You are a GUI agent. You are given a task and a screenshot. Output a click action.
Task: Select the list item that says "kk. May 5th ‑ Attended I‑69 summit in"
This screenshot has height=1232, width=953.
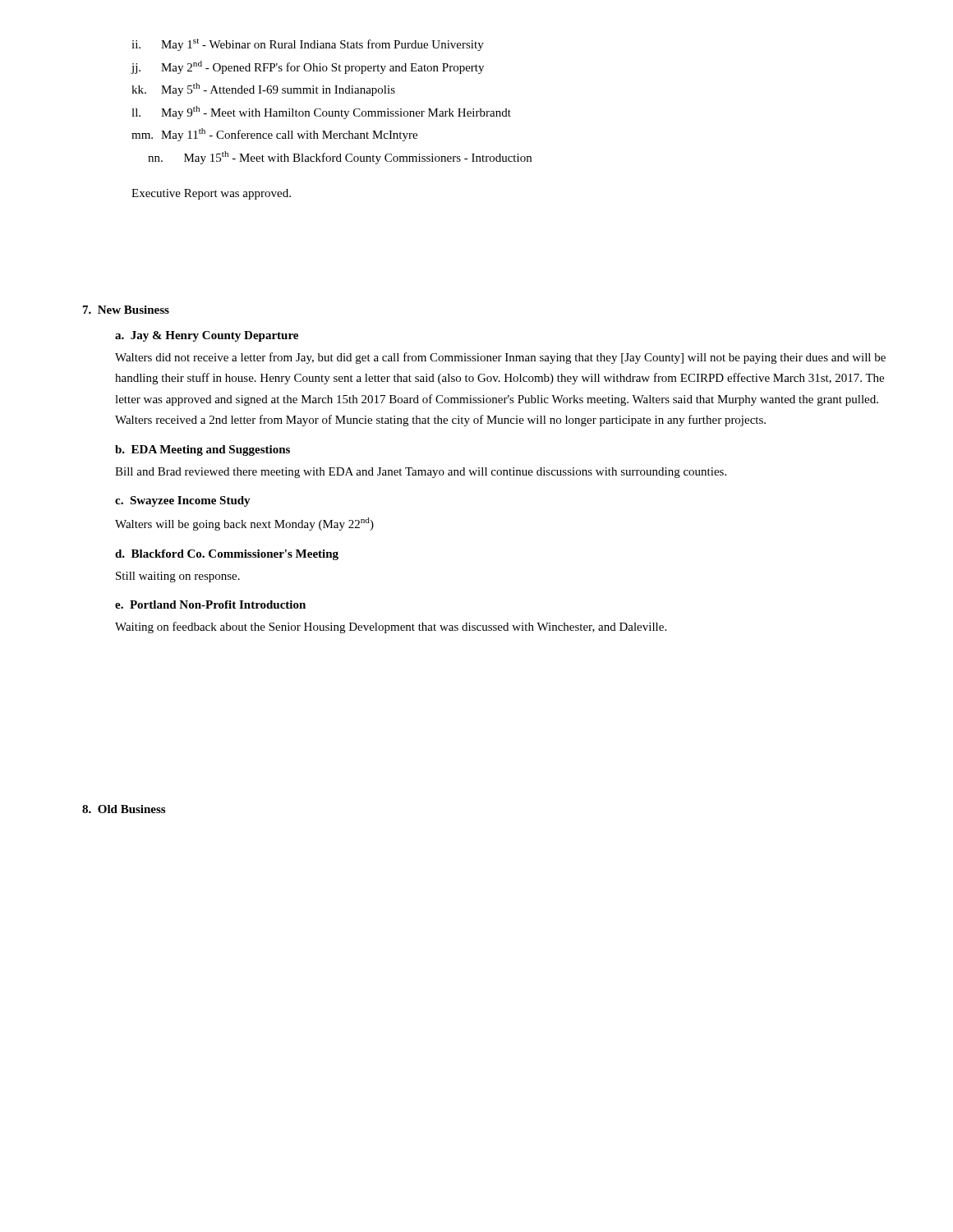click(263, 89)
